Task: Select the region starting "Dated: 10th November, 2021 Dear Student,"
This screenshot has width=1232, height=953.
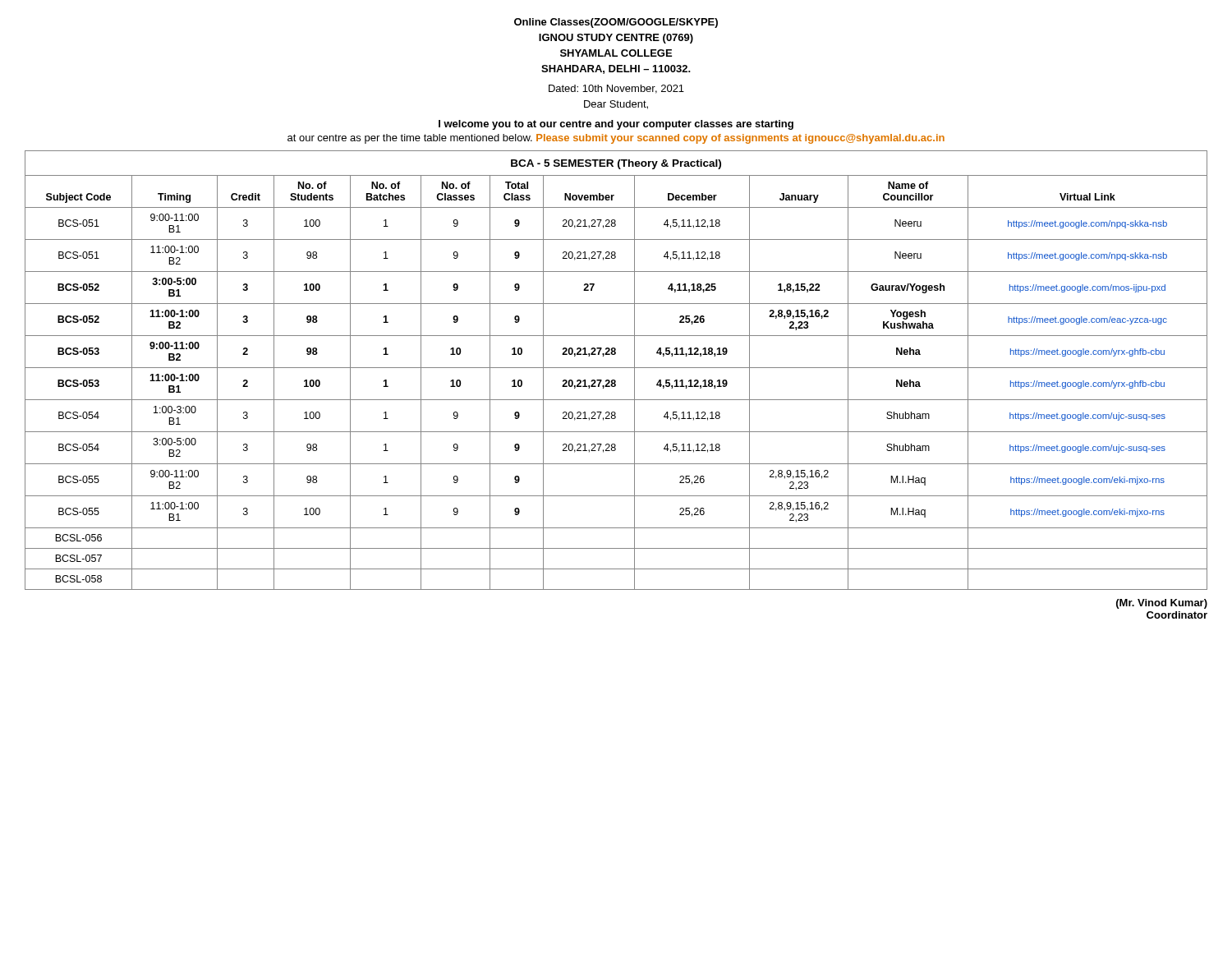Action: coord(616,97)
